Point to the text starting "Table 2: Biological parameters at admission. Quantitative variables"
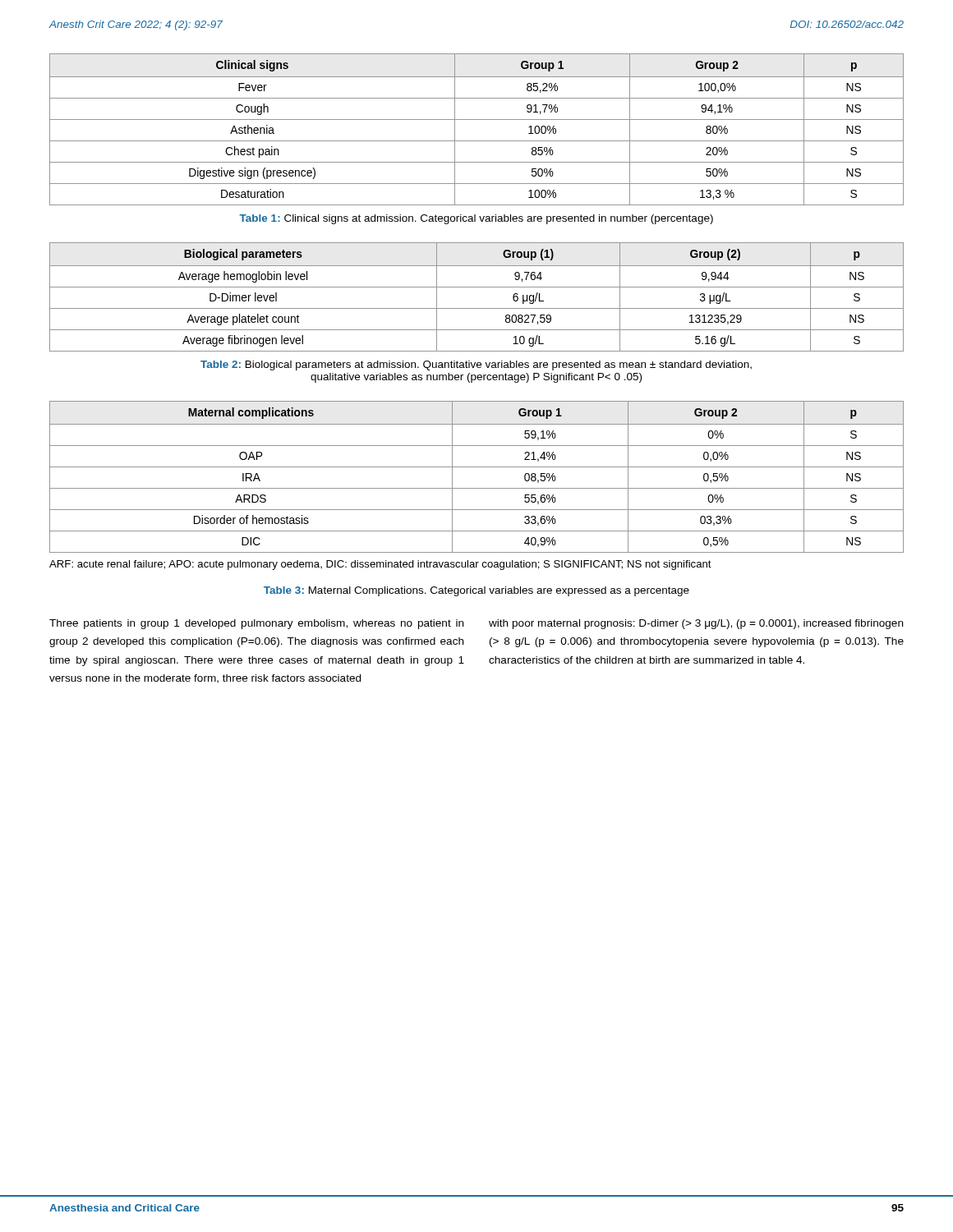The height and width of the screenshot is (1232, 953). coord(476,370)
